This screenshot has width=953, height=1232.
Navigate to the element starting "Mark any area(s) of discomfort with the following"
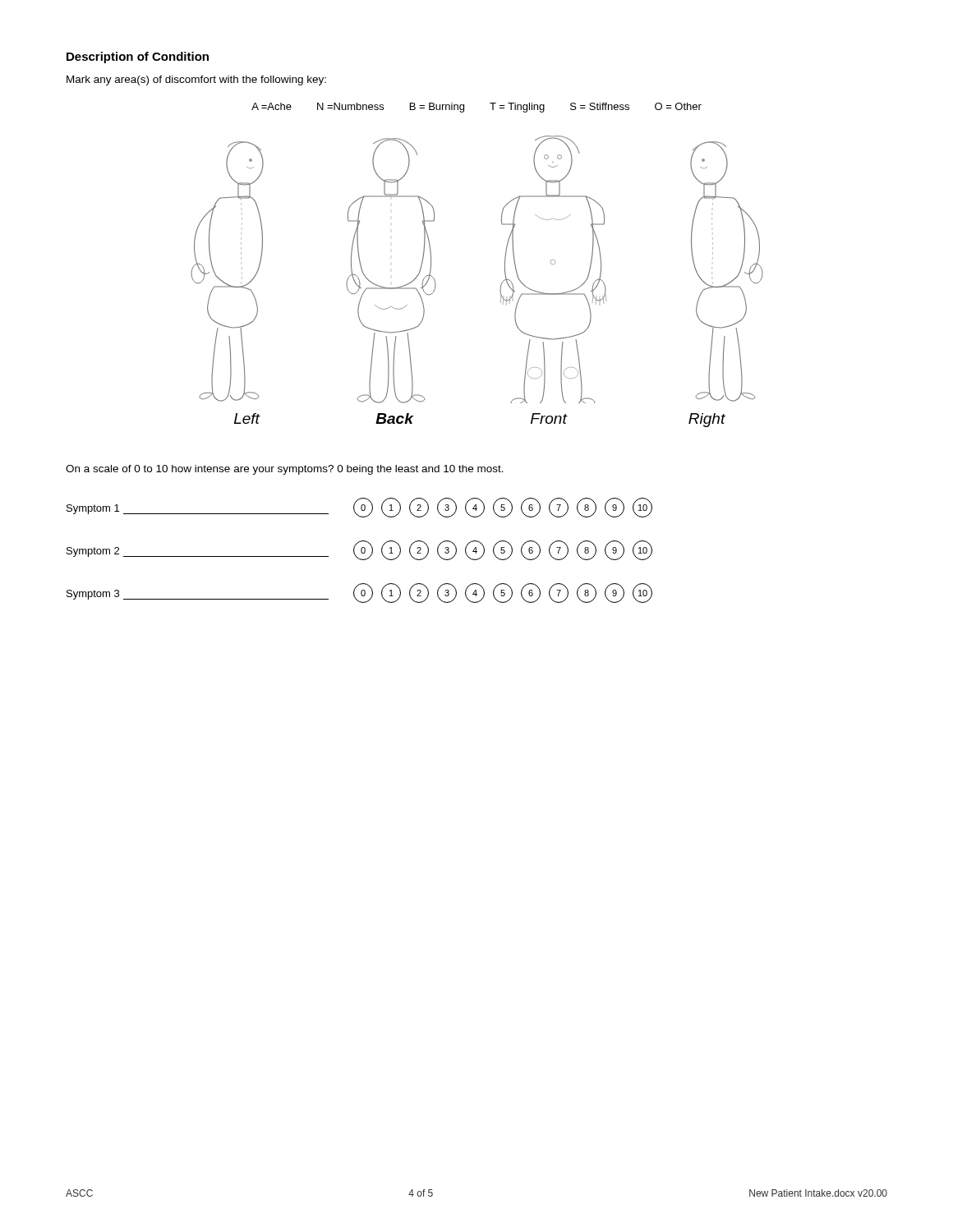[x=196, y=79]
